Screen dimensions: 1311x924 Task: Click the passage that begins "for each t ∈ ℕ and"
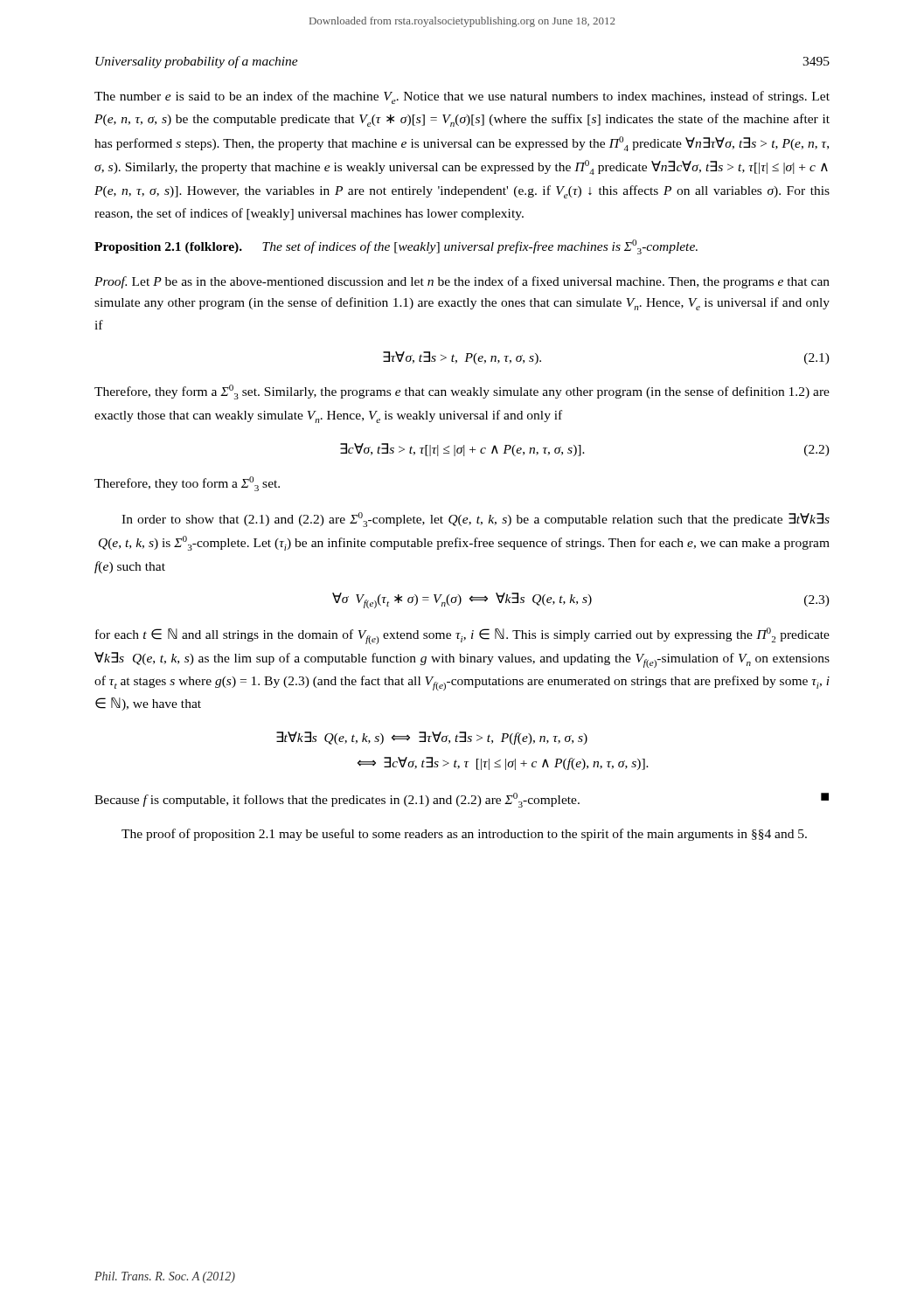(462, 668)
